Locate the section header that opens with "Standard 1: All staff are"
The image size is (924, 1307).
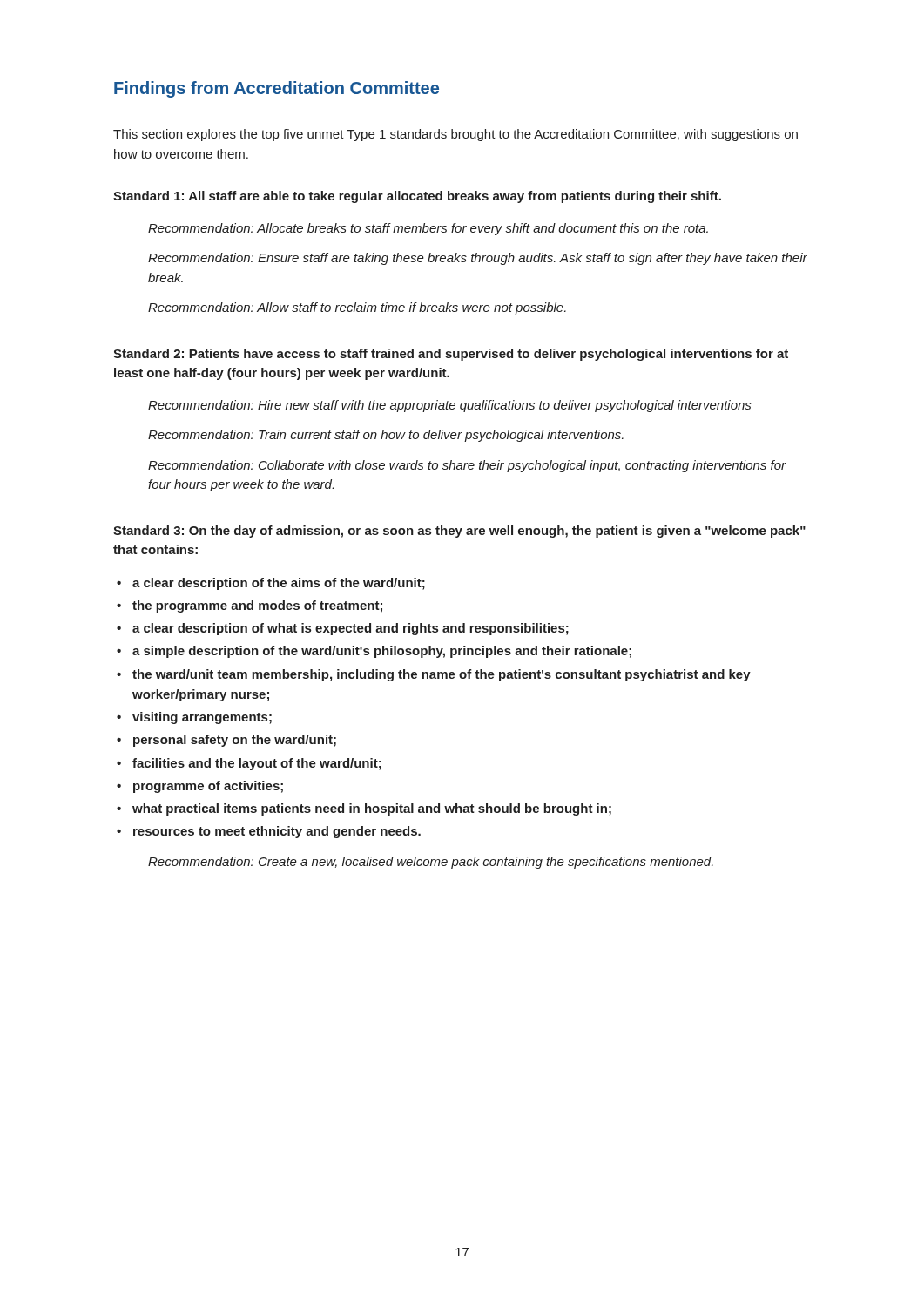pyautogui.click(x=417, y=196)
